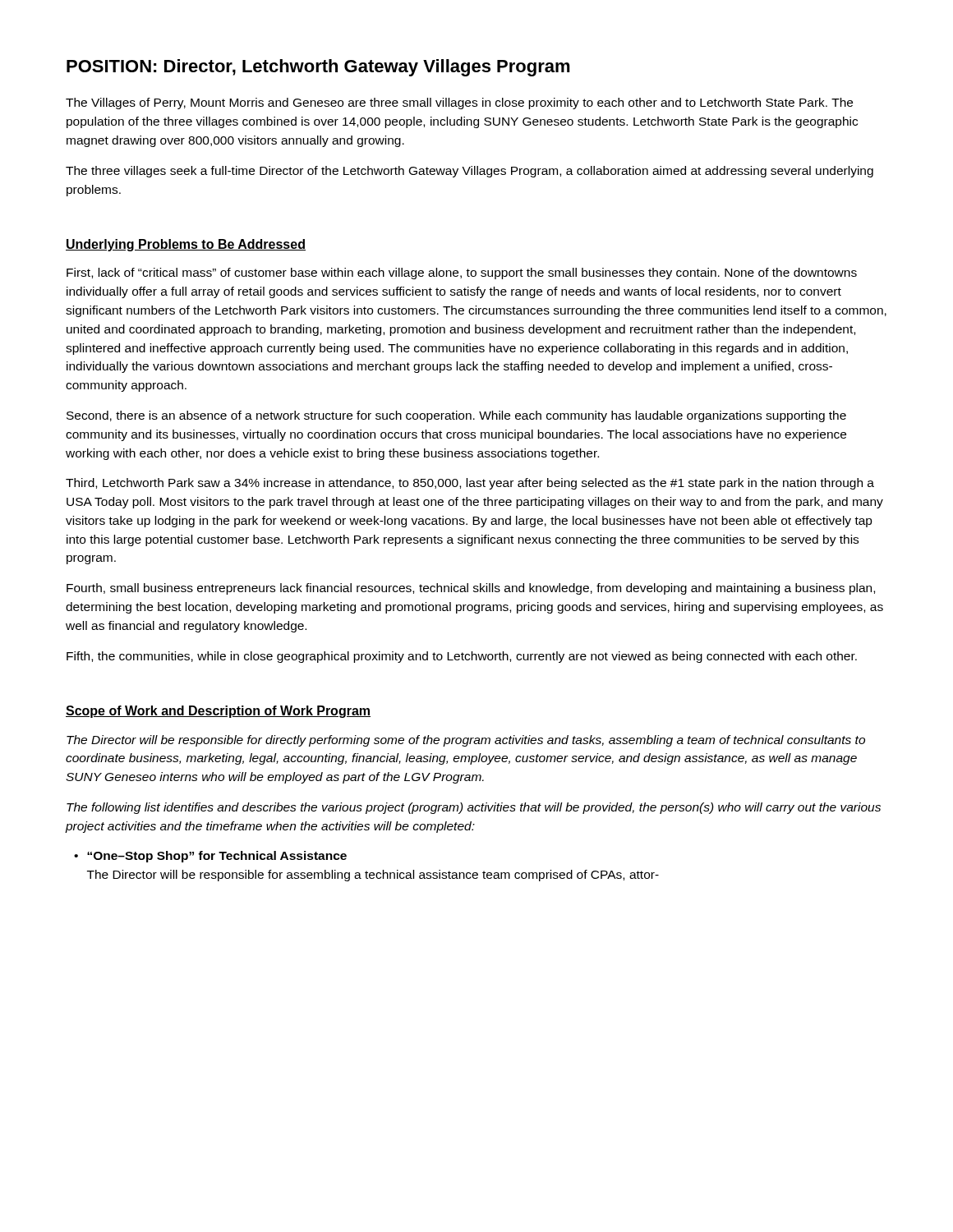Click on the section header that says "Underlying Problems to Be"
Screen dimensions: 1232x953
186,245
